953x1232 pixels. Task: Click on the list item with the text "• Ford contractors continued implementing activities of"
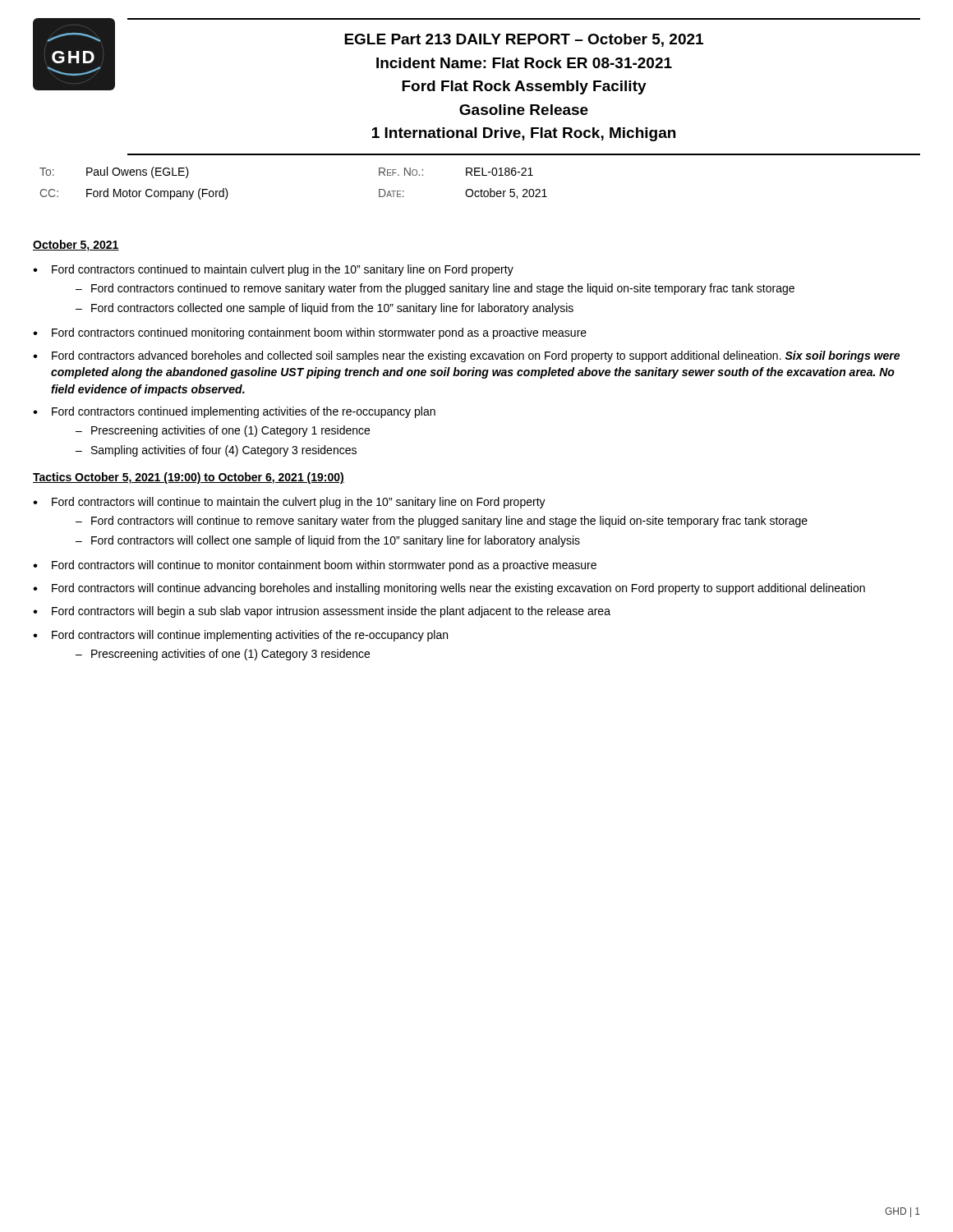234,432
